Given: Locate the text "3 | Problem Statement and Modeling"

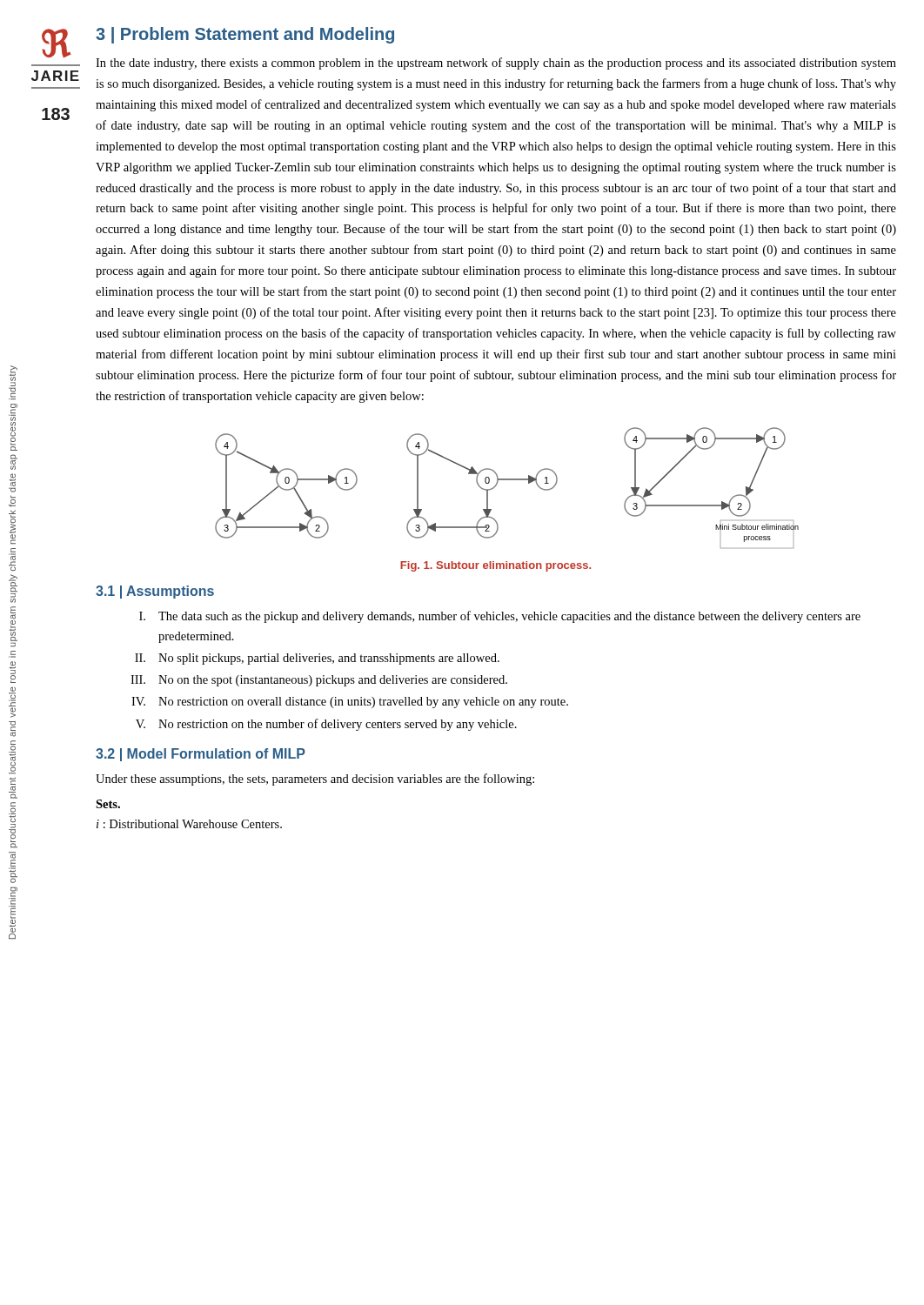Looking at the screenshot, I should tap(246, 34).
